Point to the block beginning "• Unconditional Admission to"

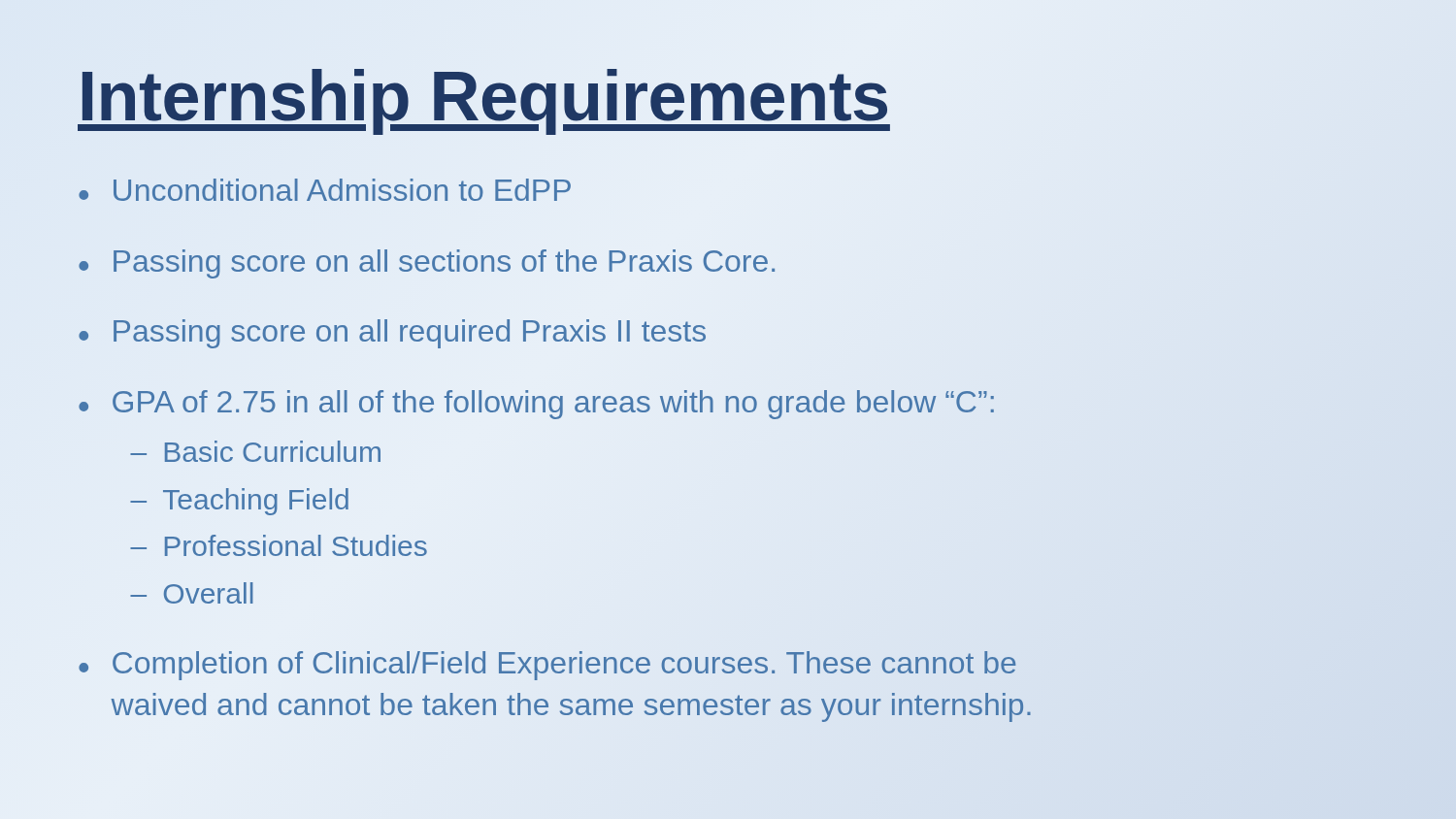325,190
